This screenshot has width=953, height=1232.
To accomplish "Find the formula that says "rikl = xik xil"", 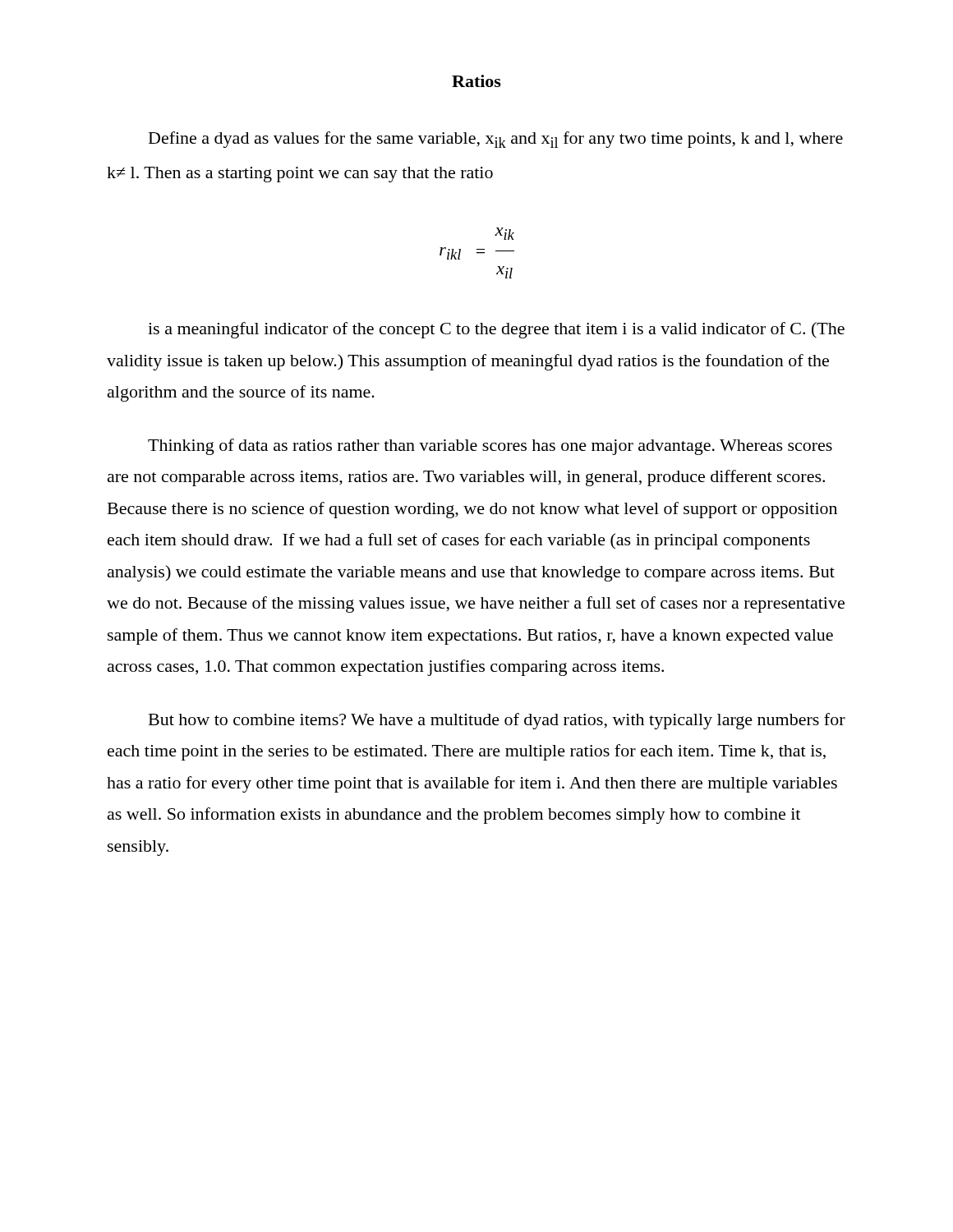I will tap(476, 251).
